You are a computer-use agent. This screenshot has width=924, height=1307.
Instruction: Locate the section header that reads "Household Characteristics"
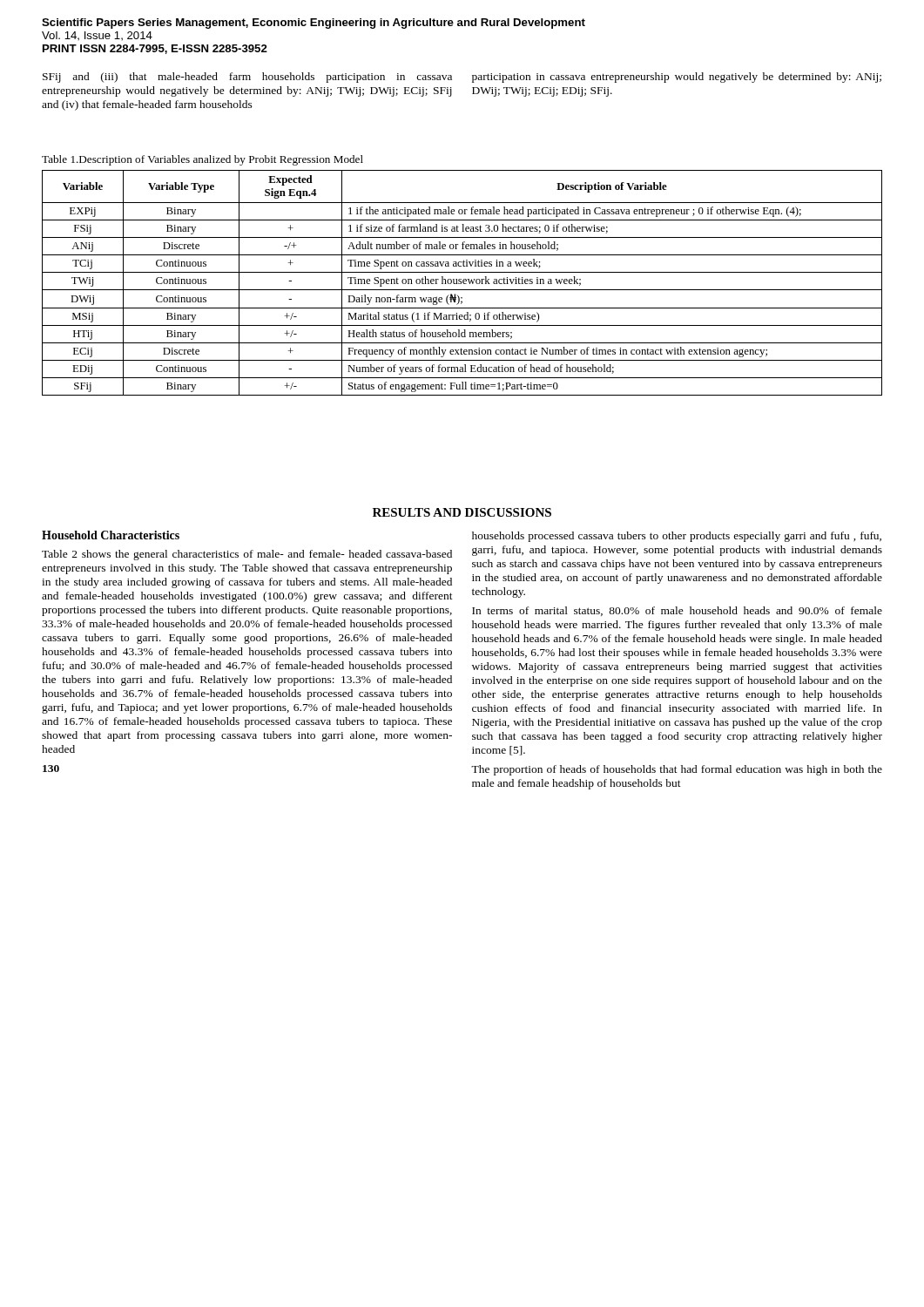(x=111, y=535)
